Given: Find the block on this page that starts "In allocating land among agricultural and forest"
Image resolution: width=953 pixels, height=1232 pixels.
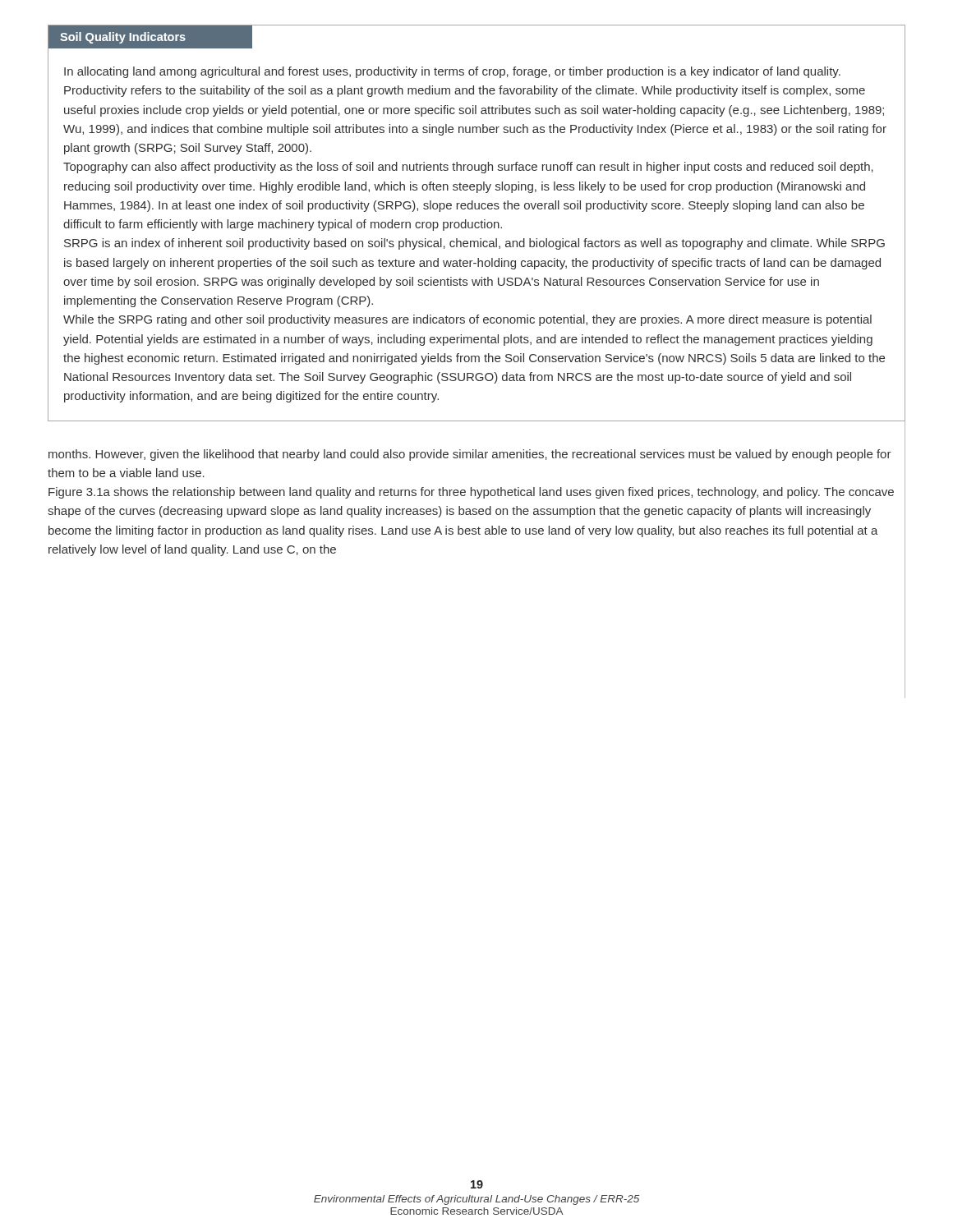Looking at the screenshot, I should [x=476, y=109].
